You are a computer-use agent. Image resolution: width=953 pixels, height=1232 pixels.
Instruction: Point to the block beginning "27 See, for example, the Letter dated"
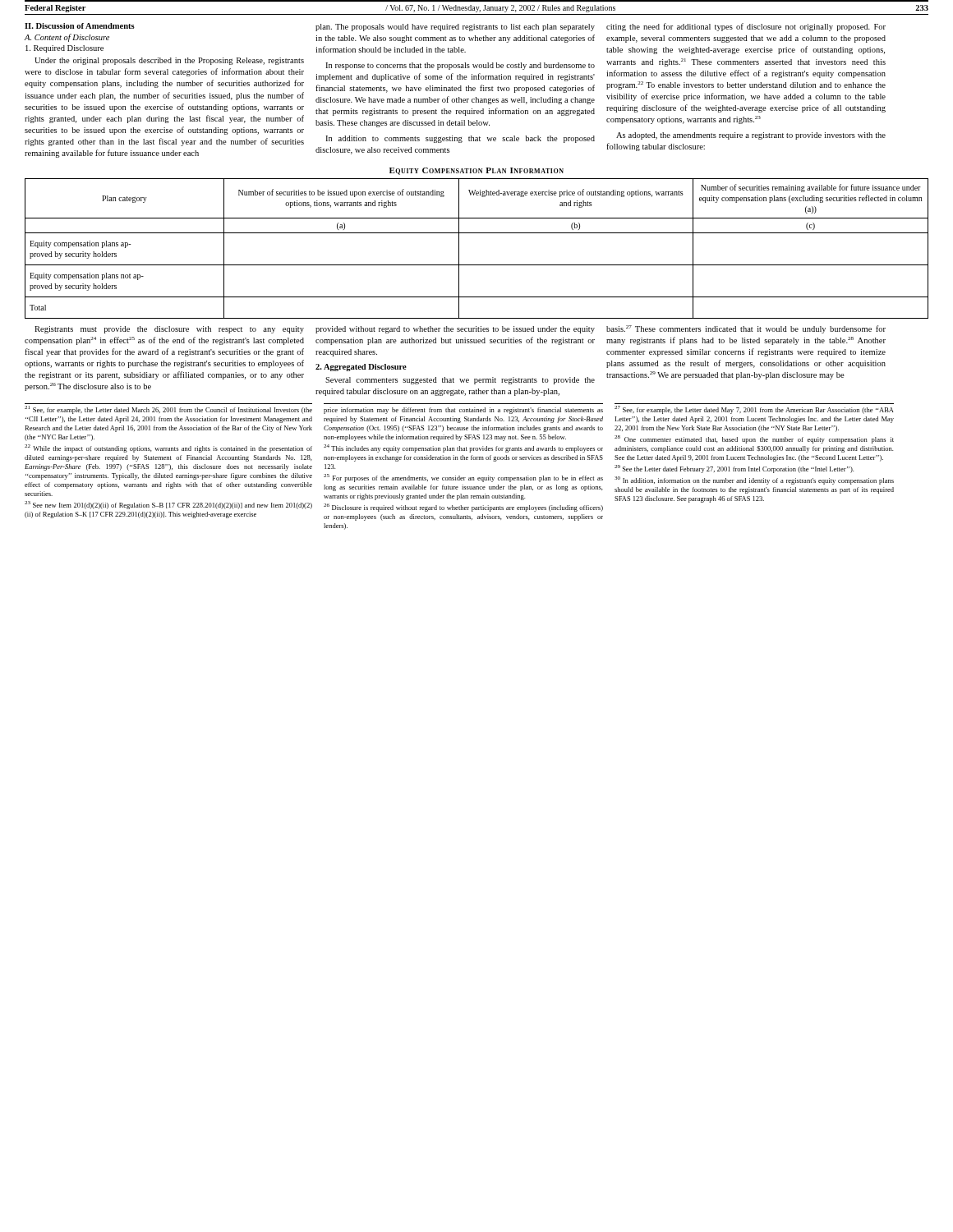click(x=754, y=419)
